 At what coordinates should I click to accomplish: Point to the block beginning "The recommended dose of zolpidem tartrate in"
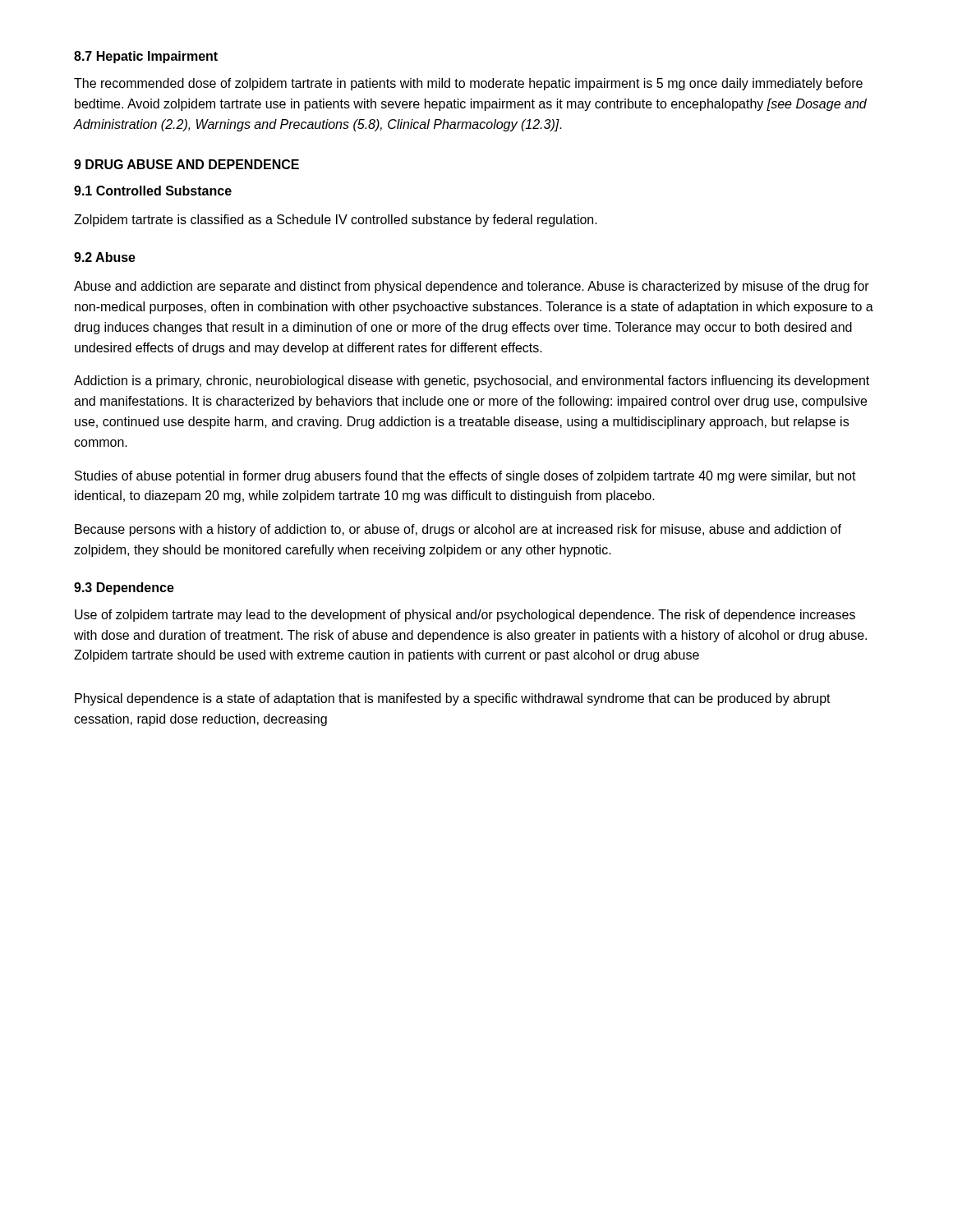tap(470, 104)
